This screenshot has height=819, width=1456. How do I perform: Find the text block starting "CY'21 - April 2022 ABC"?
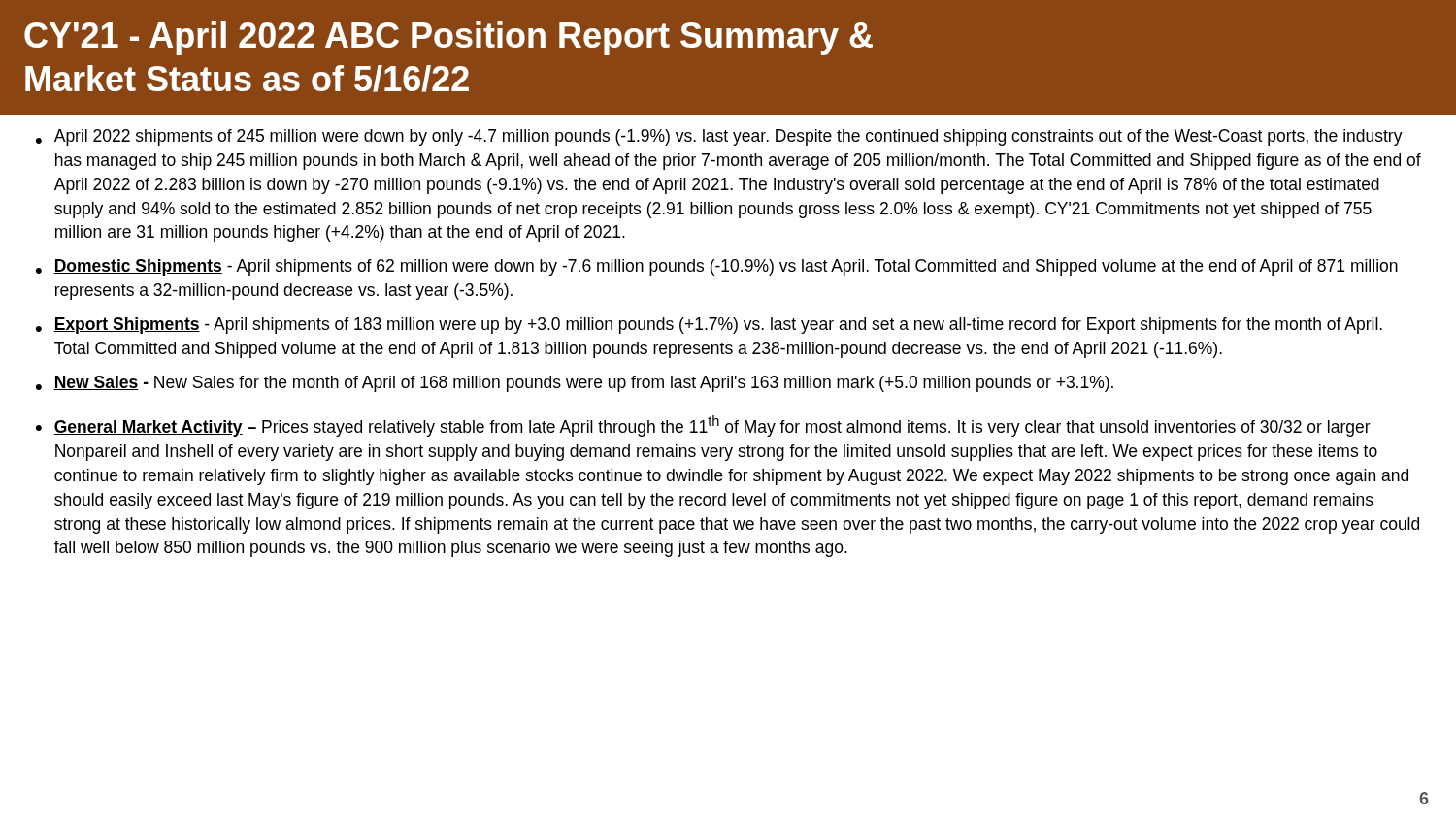449,57
